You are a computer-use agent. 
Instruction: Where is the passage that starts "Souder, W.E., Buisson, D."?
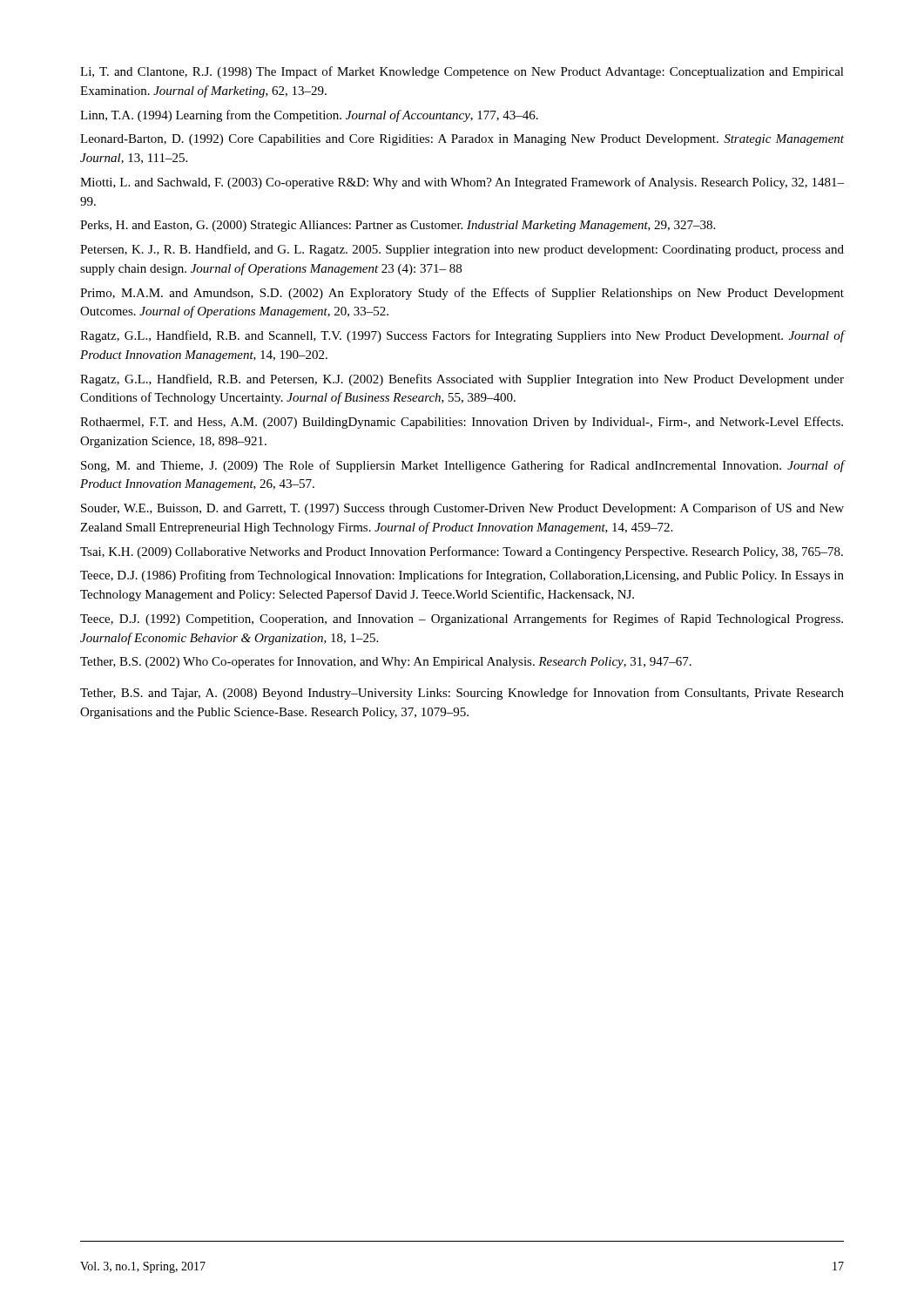tap(462, 518)
